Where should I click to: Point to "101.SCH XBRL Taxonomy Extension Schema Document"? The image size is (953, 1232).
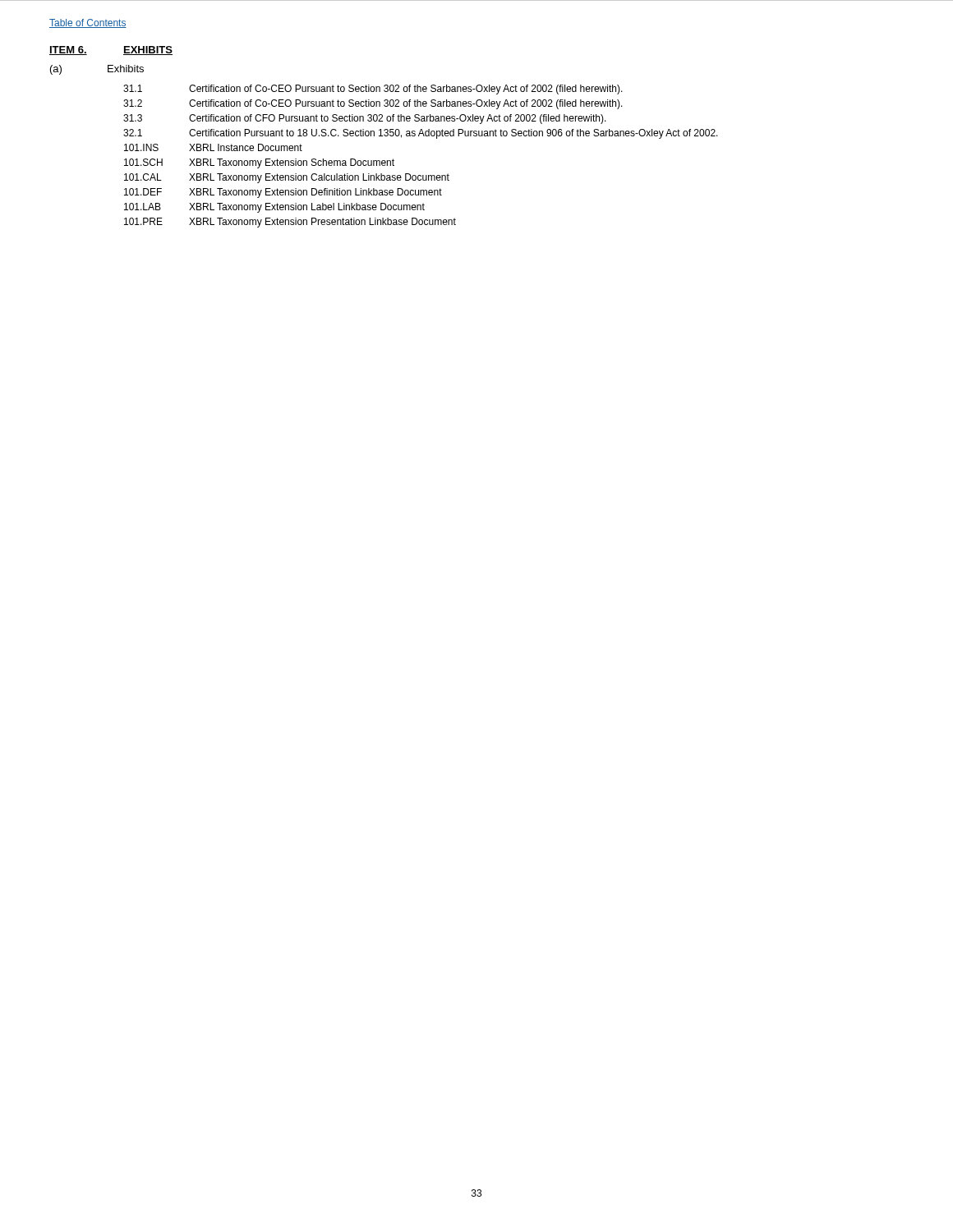click(259, 163)
